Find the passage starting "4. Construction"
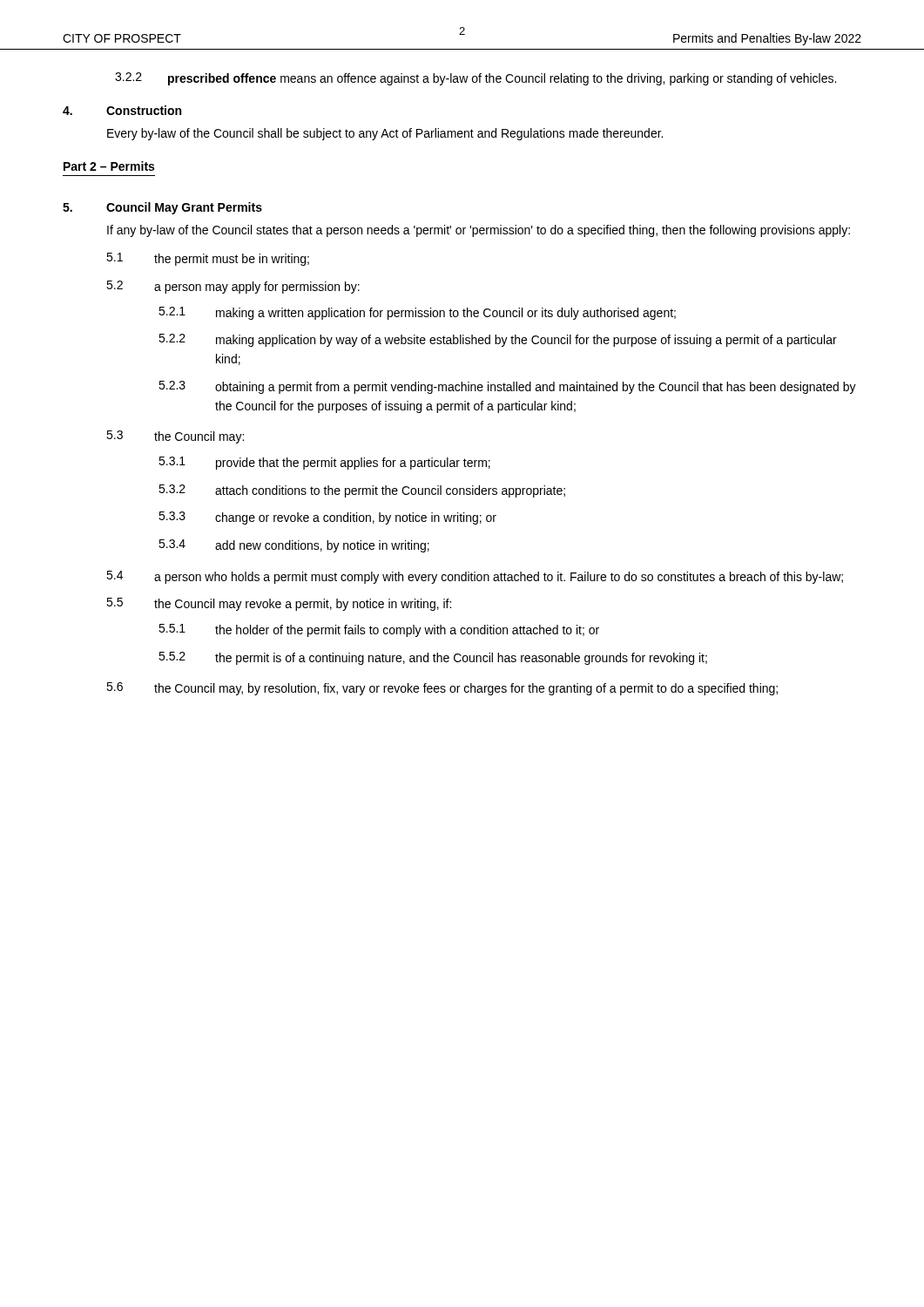Viewport: 924px width, 1307px height. [x=122, y=111]
